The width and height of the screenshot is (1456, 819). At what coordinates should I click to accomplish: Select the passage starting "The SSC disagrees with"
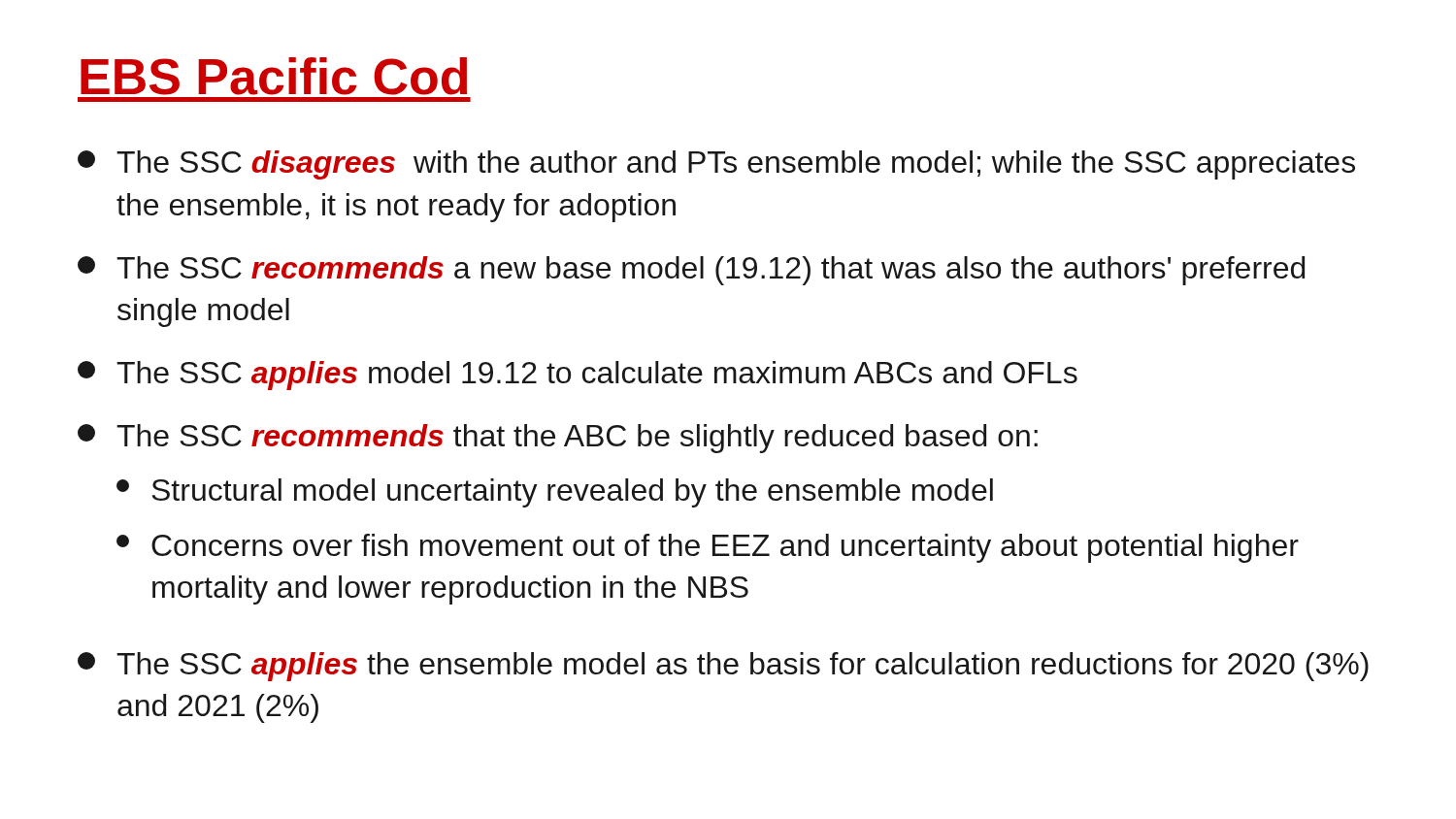click(x=728, y=184)
